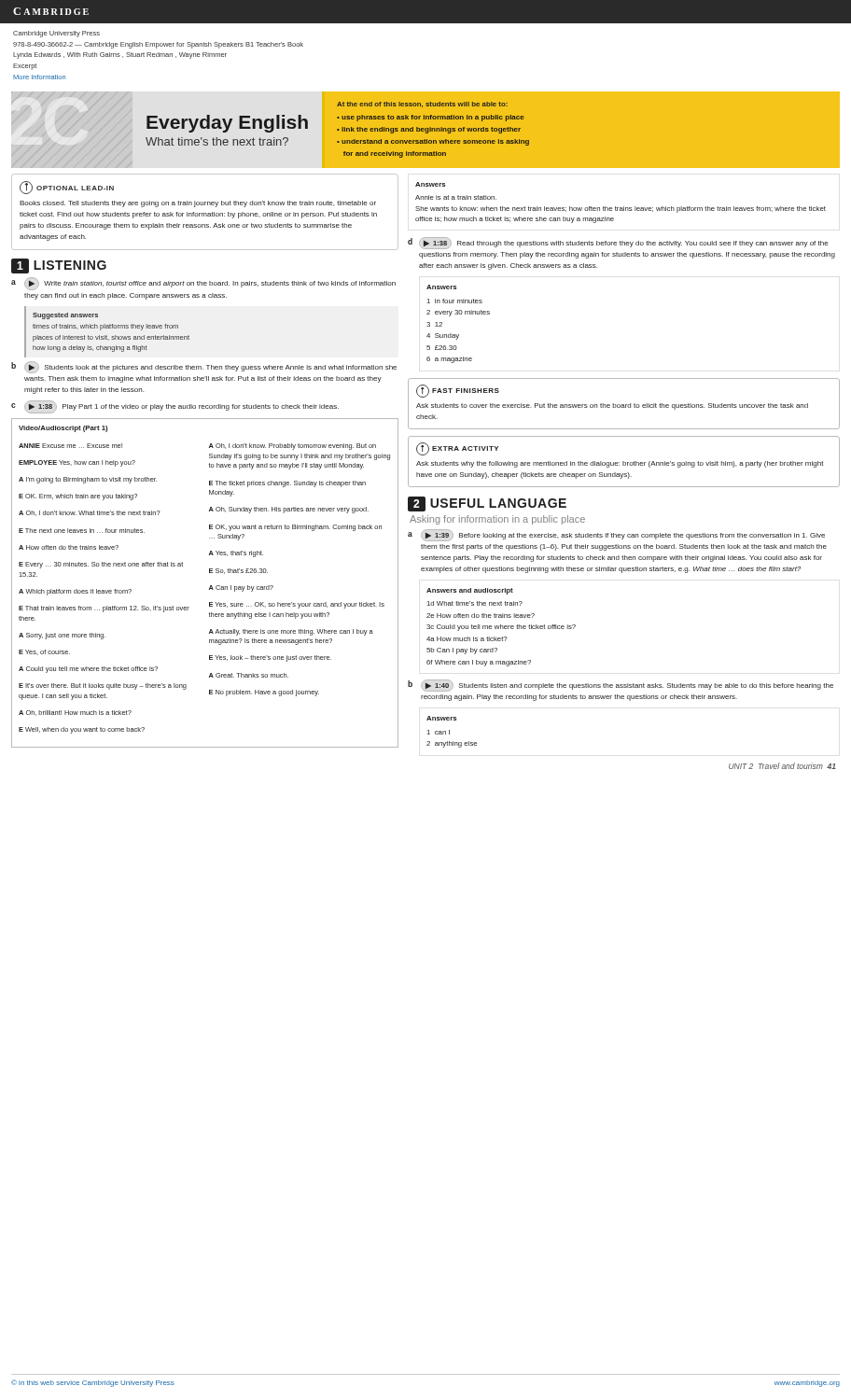The width and height of the screenshot is (851, 1400).
Task: Click on the list item that says "a ▶ 1:39 Before looking"
Action: coord(624,552)
